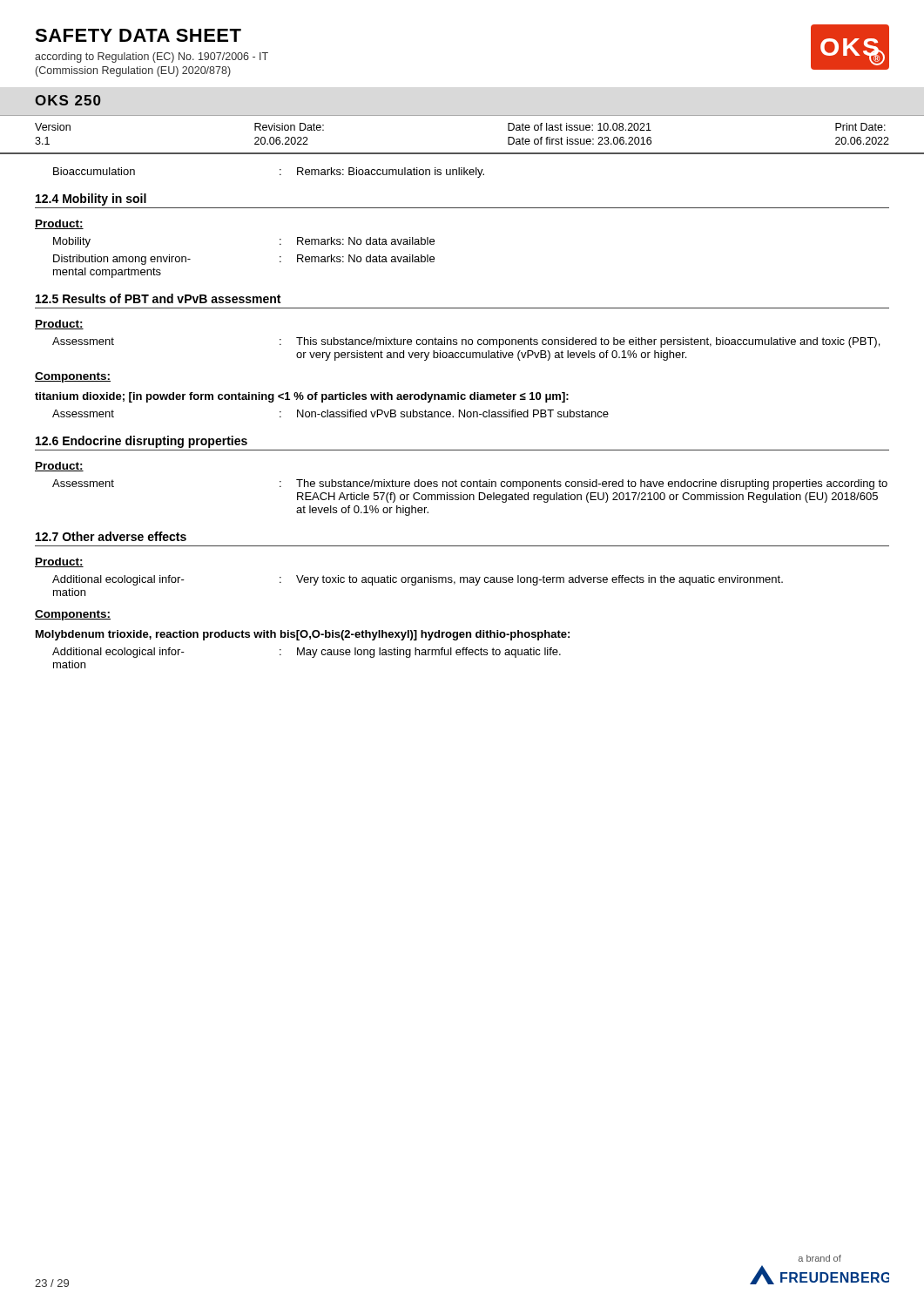924x1307 pixels.
Task: Click the passage that begins "Molybdenum trioxide, reaction products"
Action: 303,634
